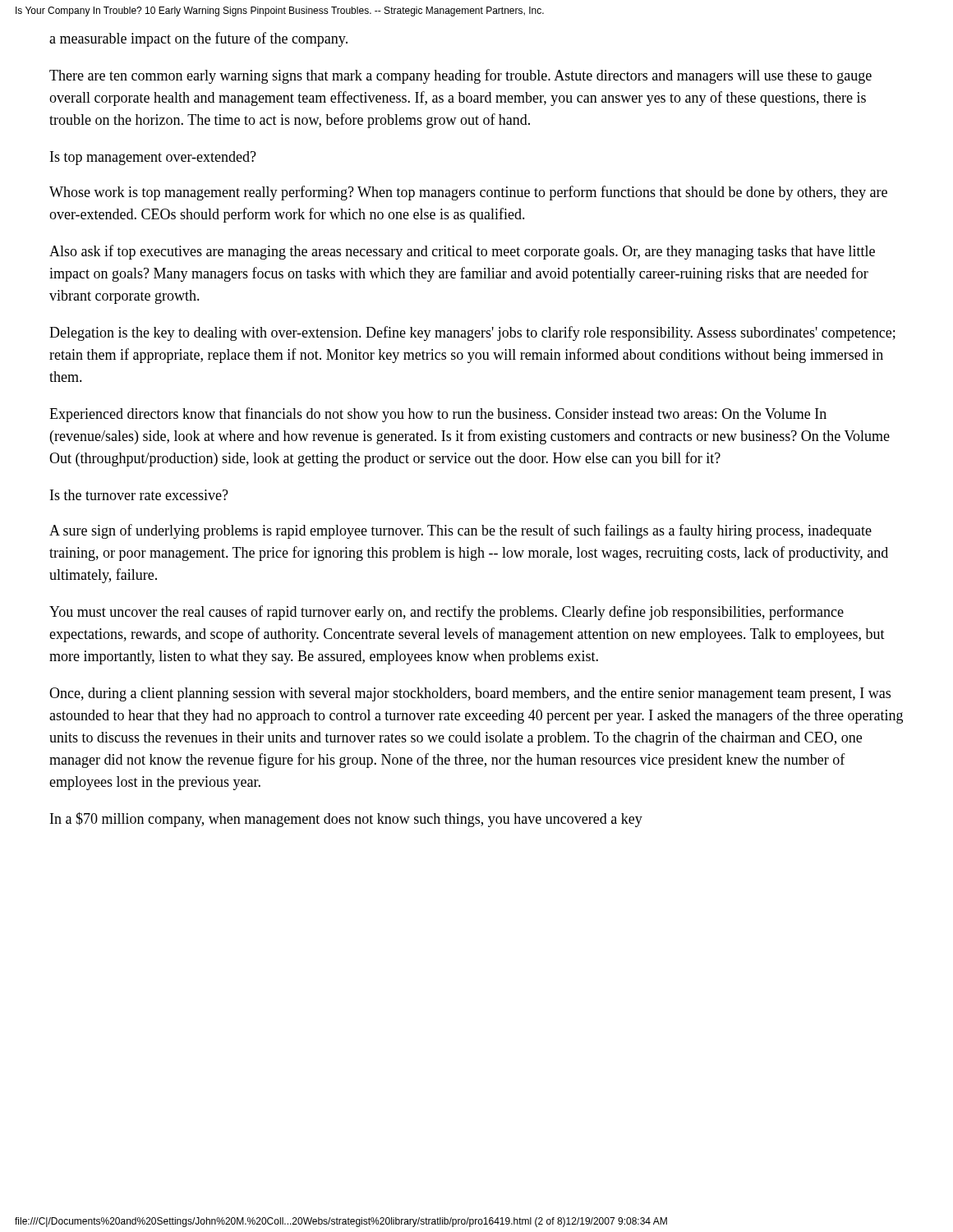Click the passage that begins "Experienced directors know"
Screen dimensions: 1232x953
tap(470, 436)
